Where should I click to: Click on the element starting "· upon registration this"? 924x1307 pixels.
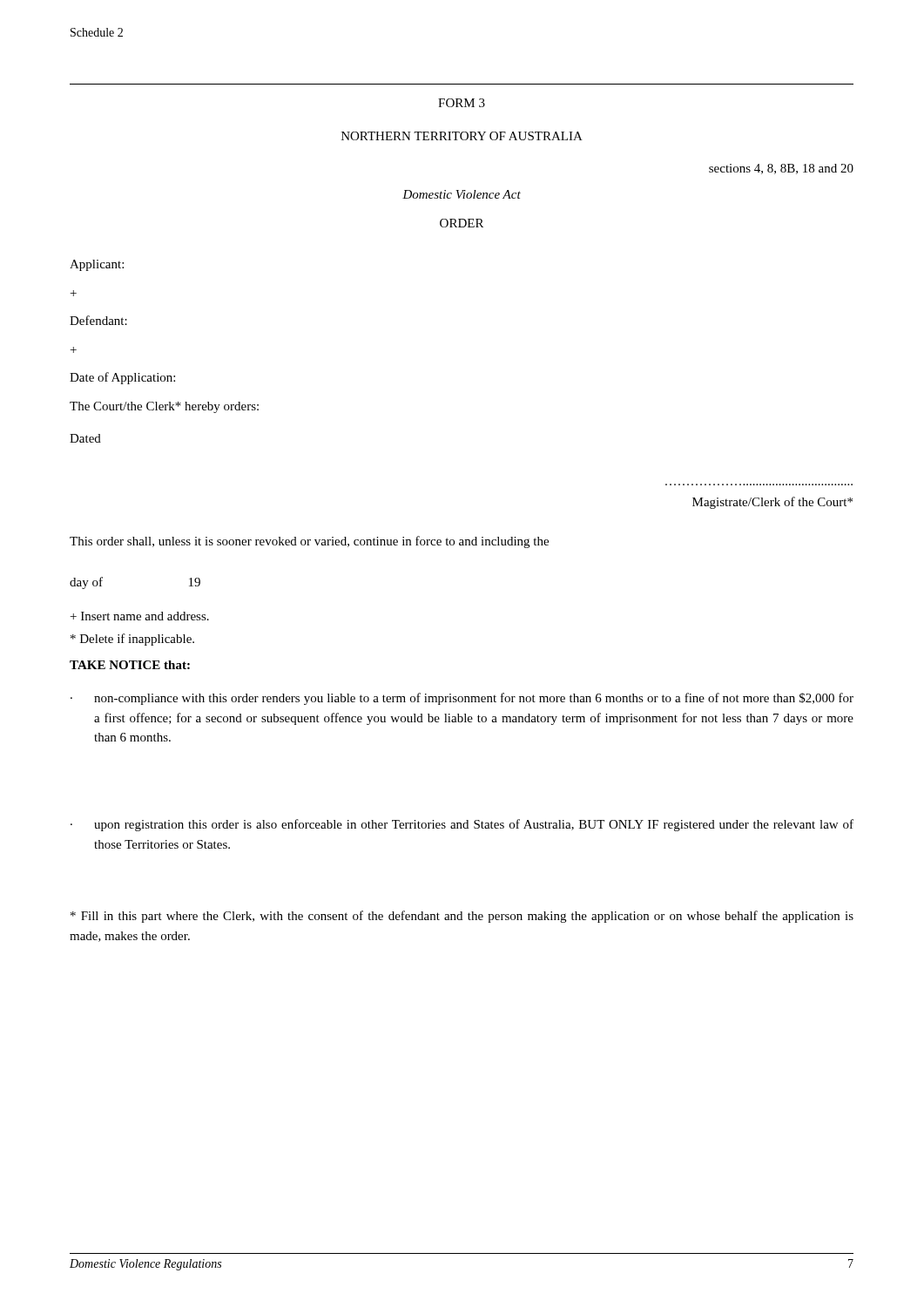click(462, 834)
